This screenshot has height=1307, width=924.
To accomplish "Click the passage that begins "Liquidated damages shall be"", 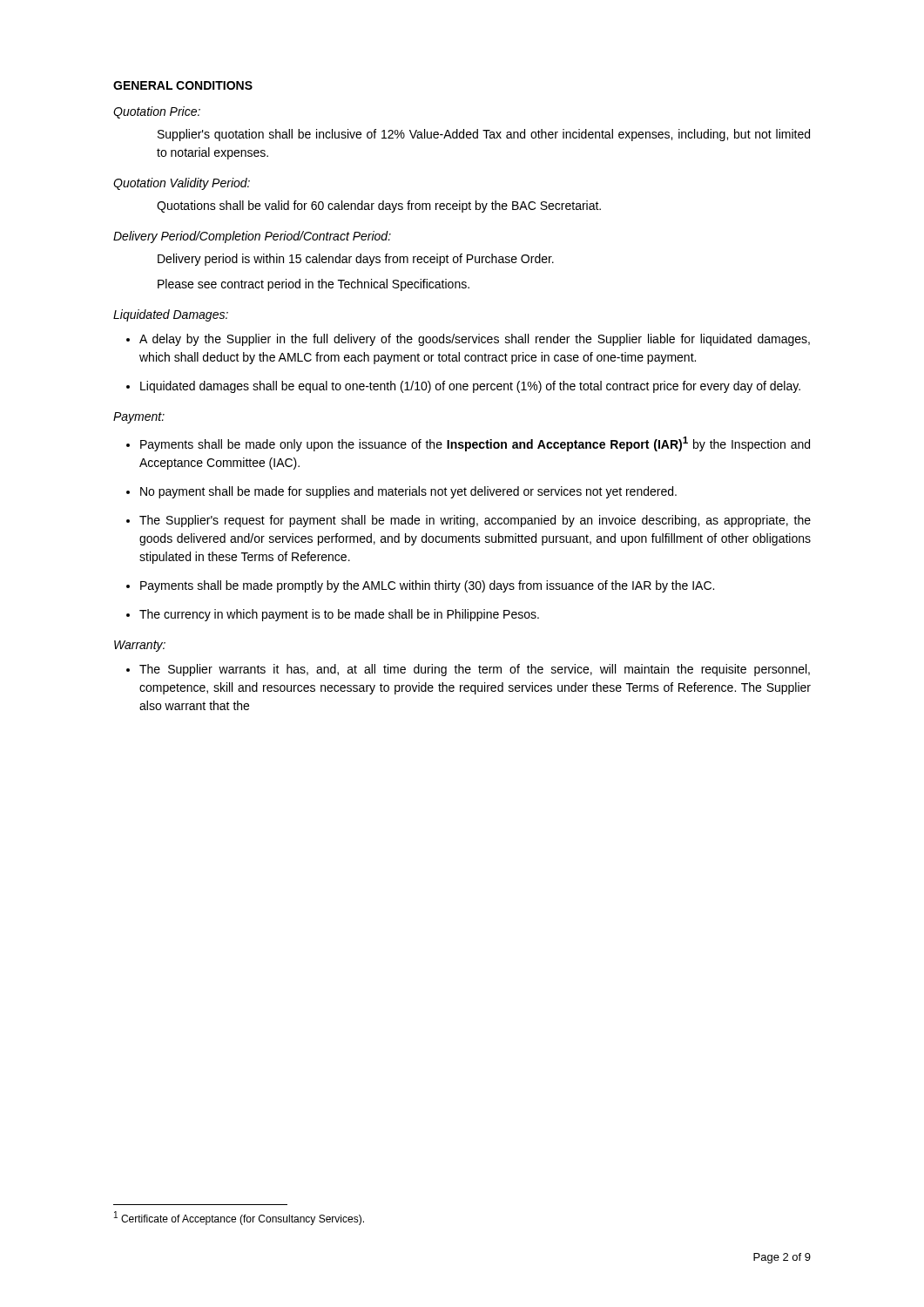I will point(470,386).
